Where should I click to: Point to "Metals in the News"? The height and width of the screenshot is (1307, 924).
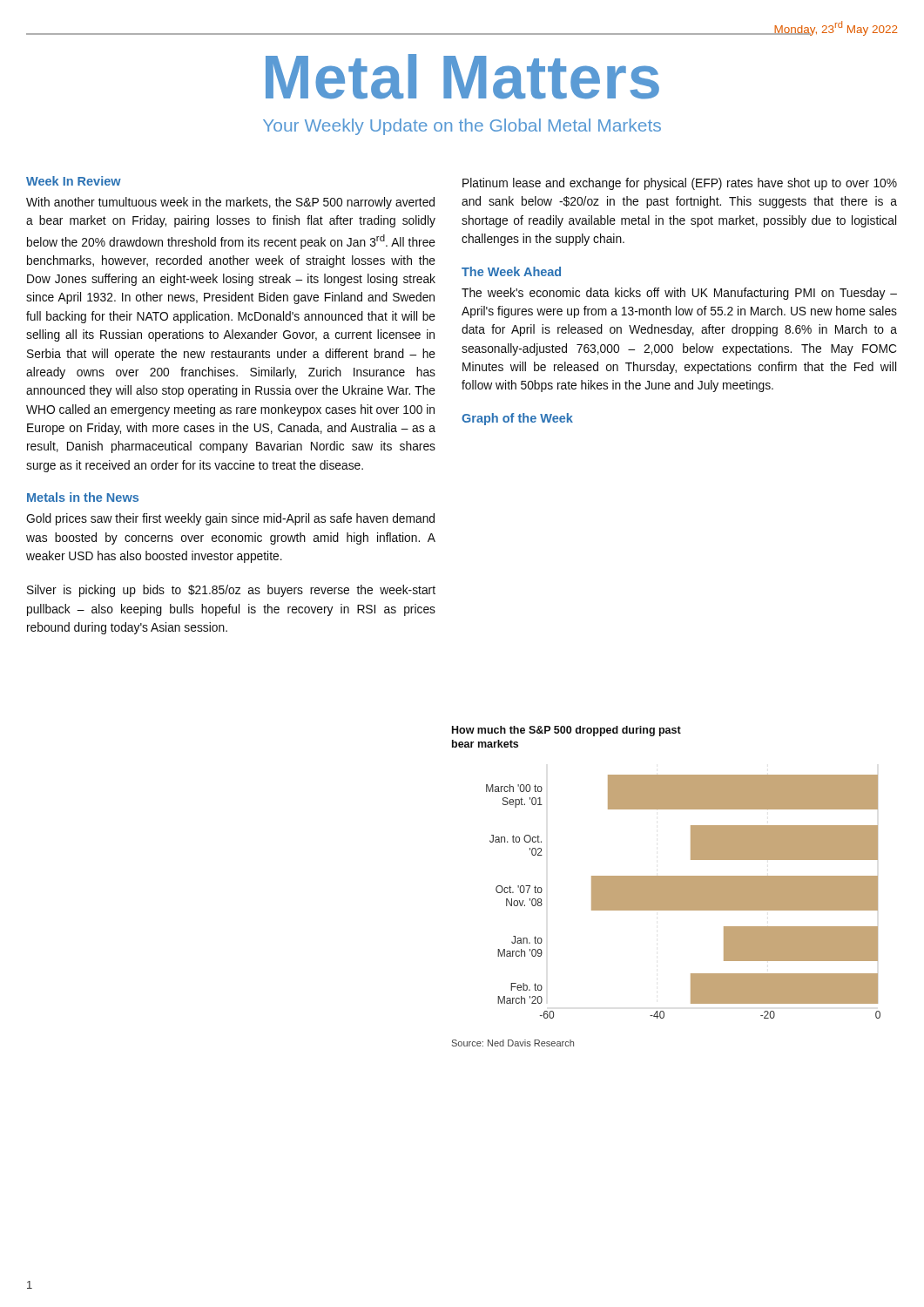[83, 498]
